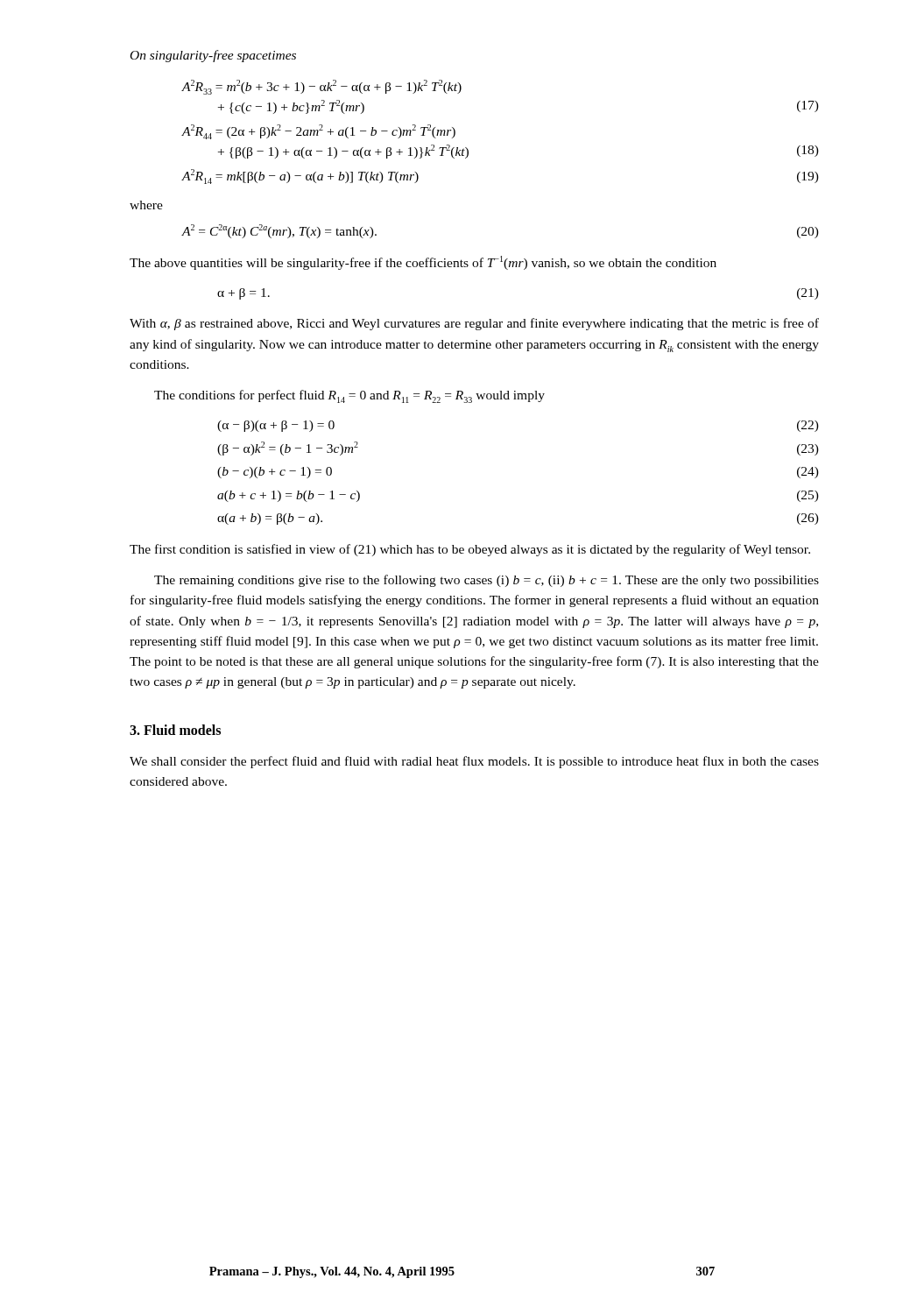Viewport: 924px width, 1314px height.
Task: Select the formula containing "A2R33 = m2(b +"
Action: click(321, 87)
